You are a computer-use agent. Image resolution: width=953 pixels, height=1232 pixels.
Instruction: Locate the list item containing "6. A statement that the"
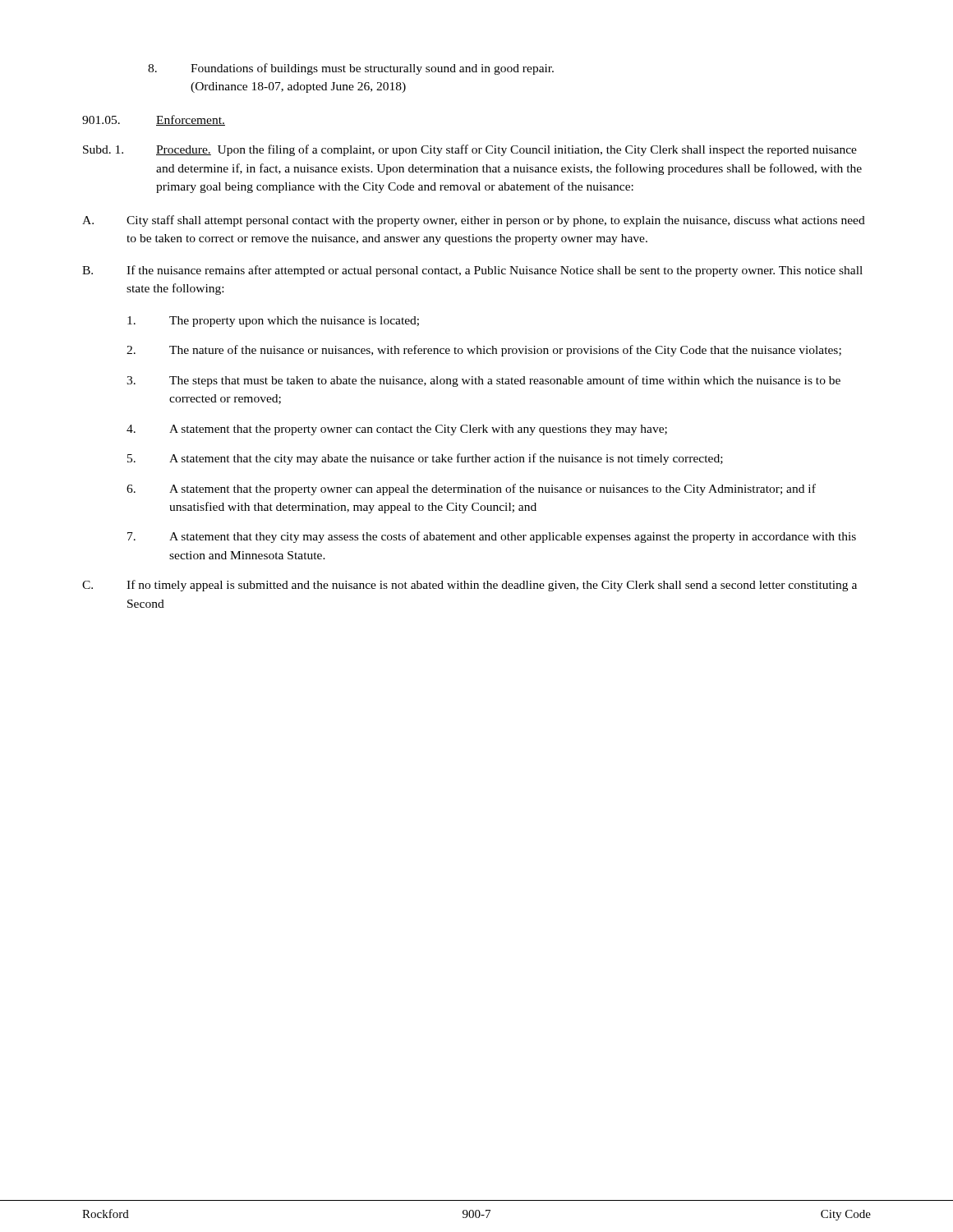click(499, 498)
